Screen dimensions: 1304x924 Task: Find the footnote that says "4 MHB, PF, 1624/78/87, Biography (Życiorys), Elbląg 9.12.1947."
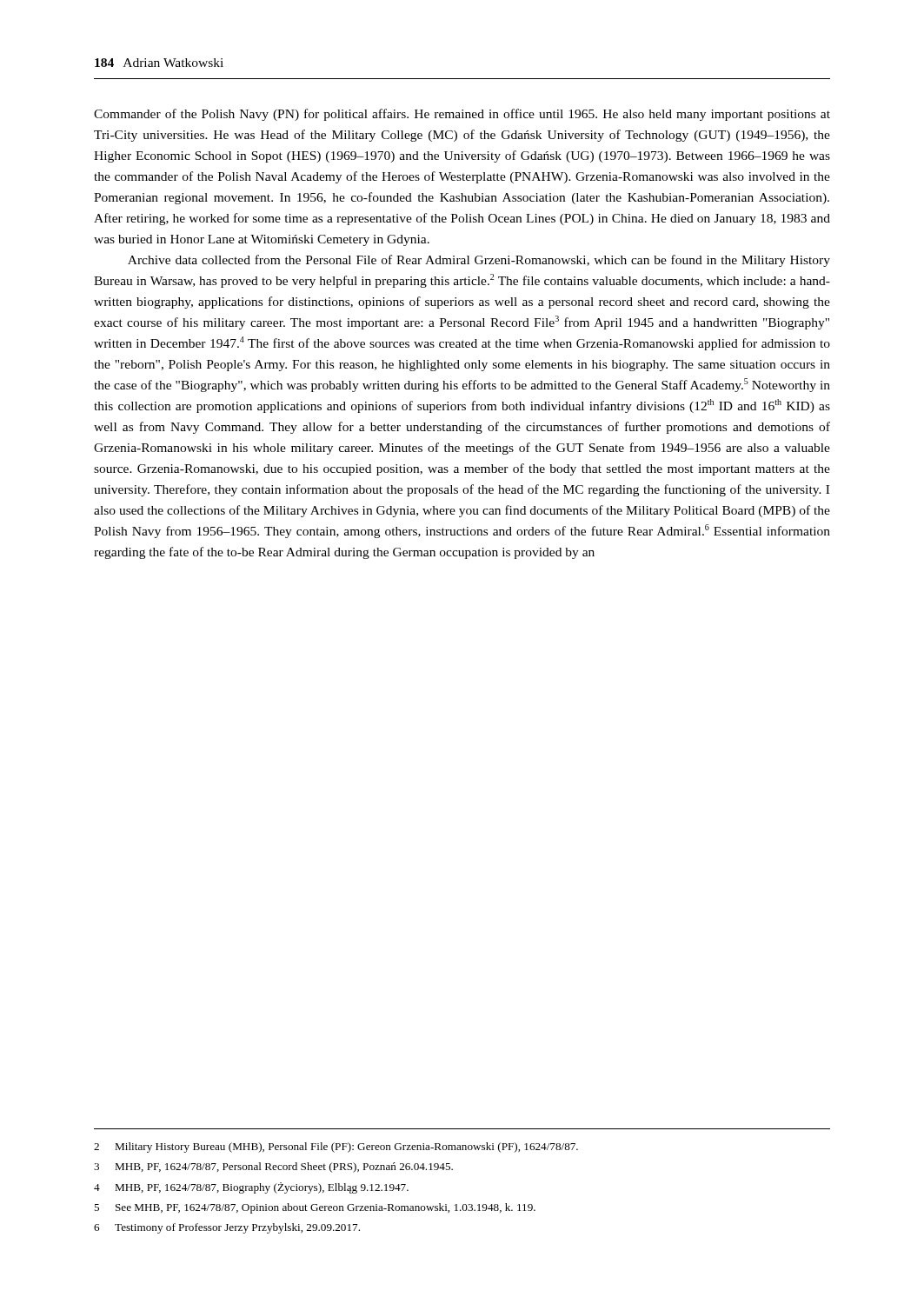(x=251, y=1188)
